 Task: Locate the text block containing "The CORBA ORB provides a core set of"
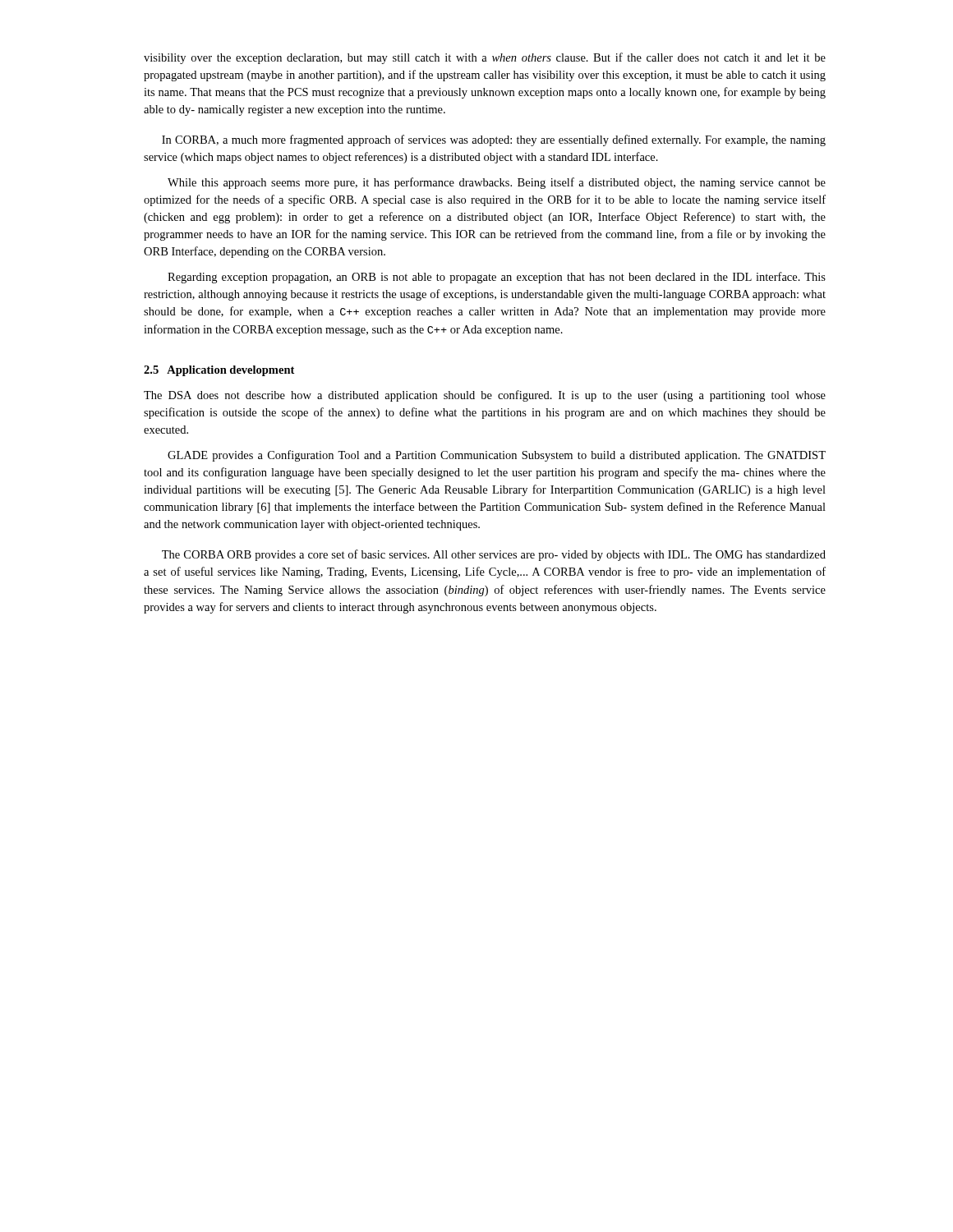(x=485, y=581)
